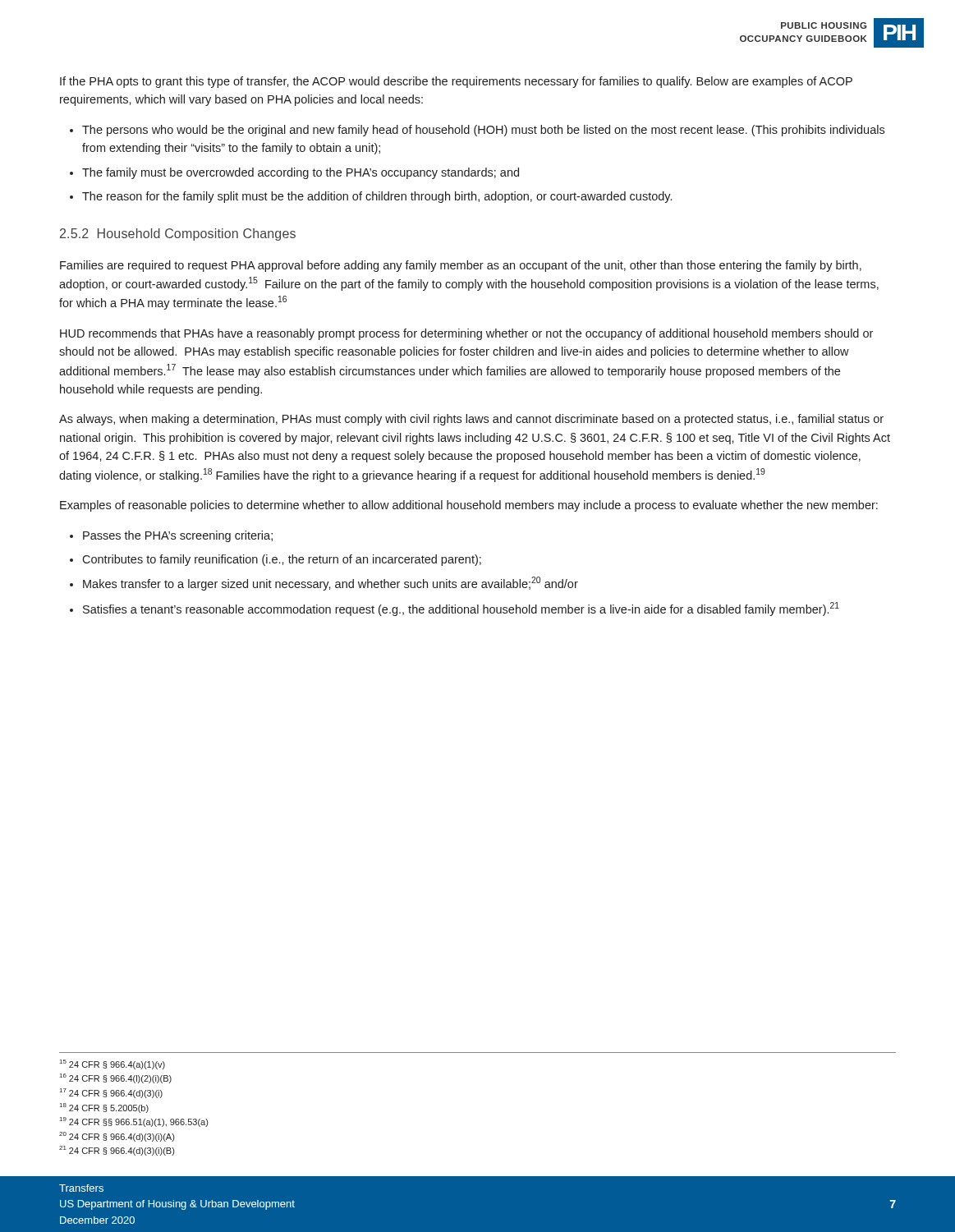The height and width of the screenshot is (1232, 955).
Task: Click on the region starting "Passes the PHA’s screening criteria;"
Action: click(x=178, y=535)
